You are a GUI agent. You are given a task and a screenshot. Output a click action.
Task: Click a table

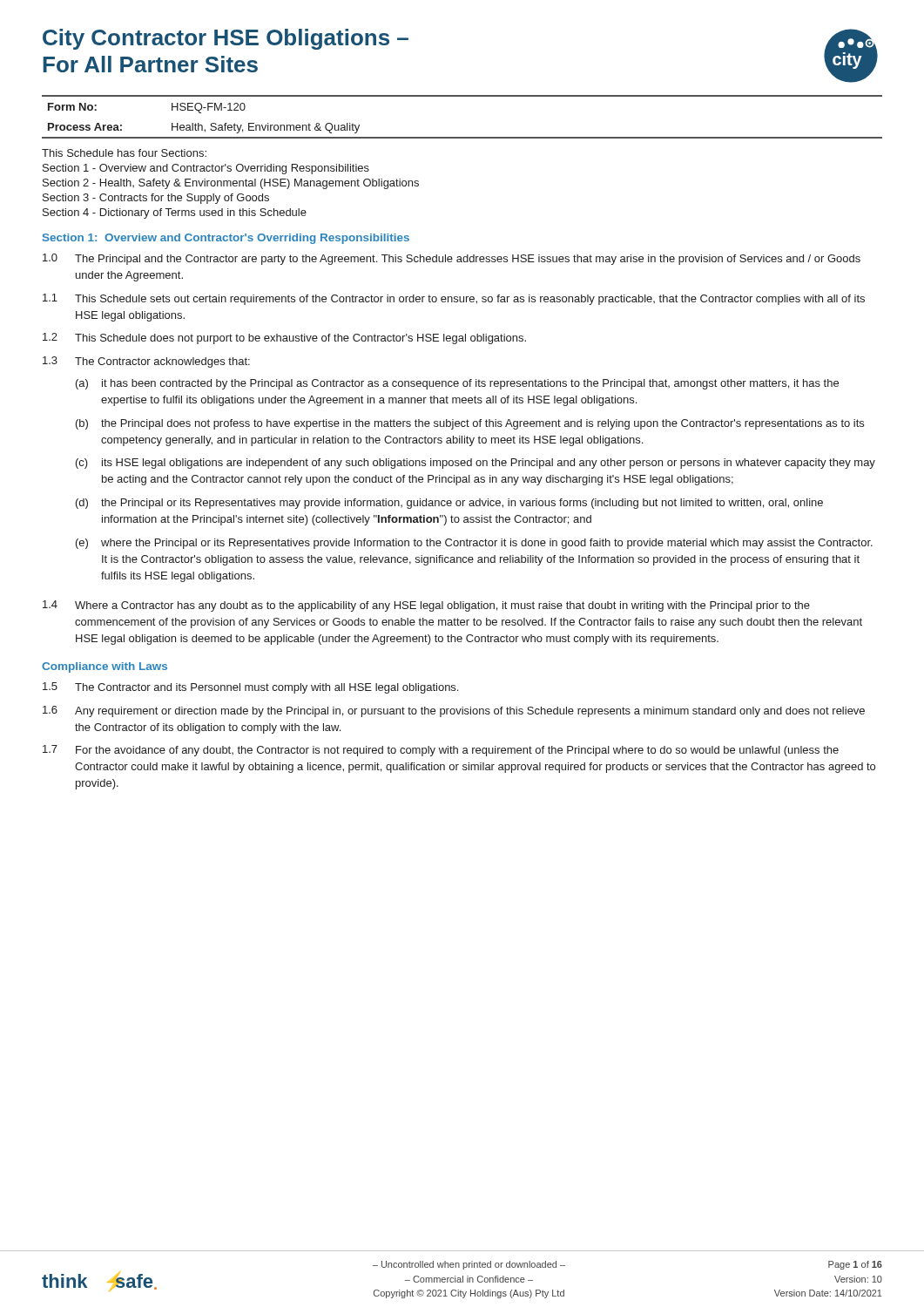click(462, 117)
